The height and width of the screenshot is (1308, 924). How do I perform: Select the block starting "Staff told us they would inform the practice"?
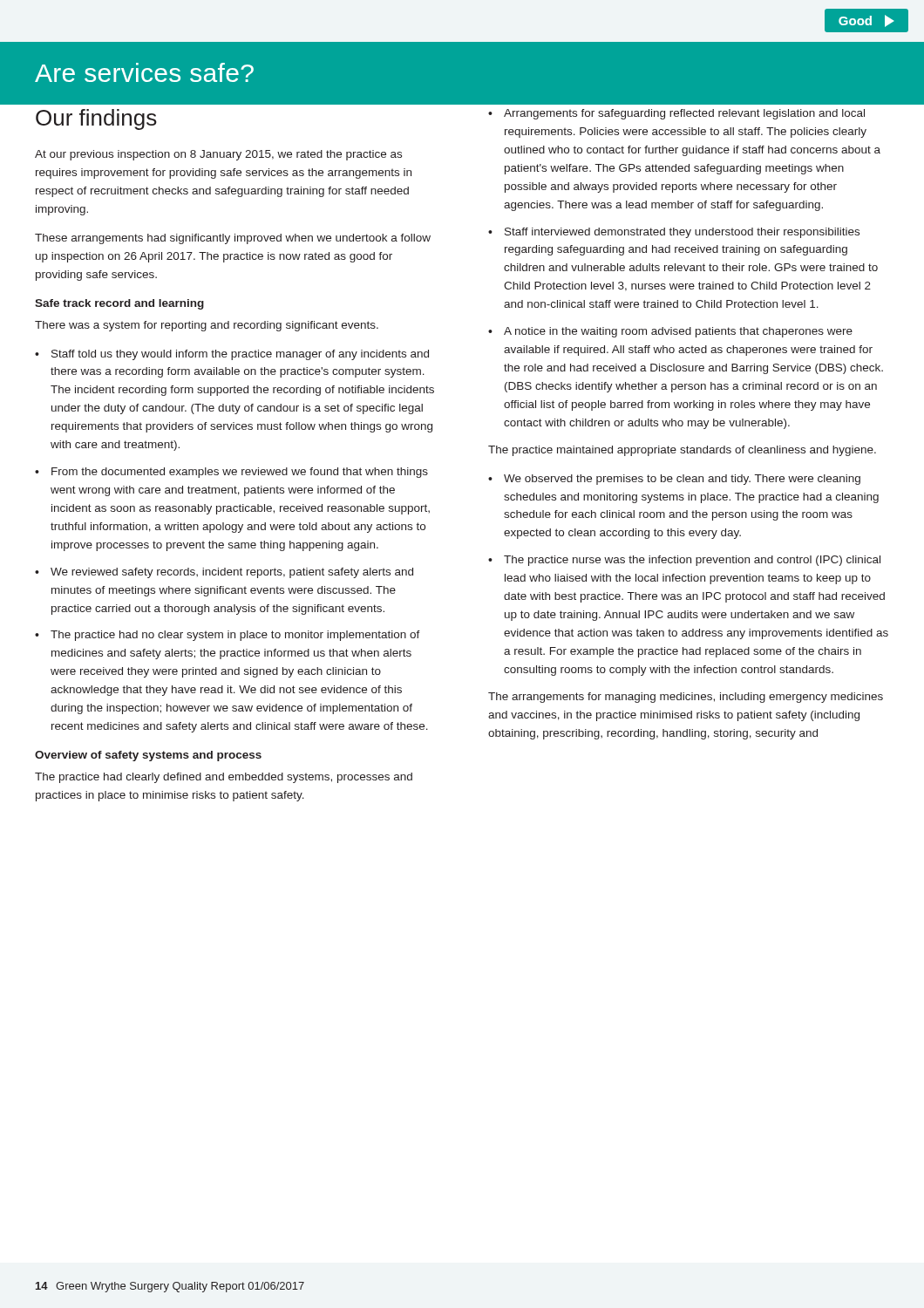click(x=243, y=399)
